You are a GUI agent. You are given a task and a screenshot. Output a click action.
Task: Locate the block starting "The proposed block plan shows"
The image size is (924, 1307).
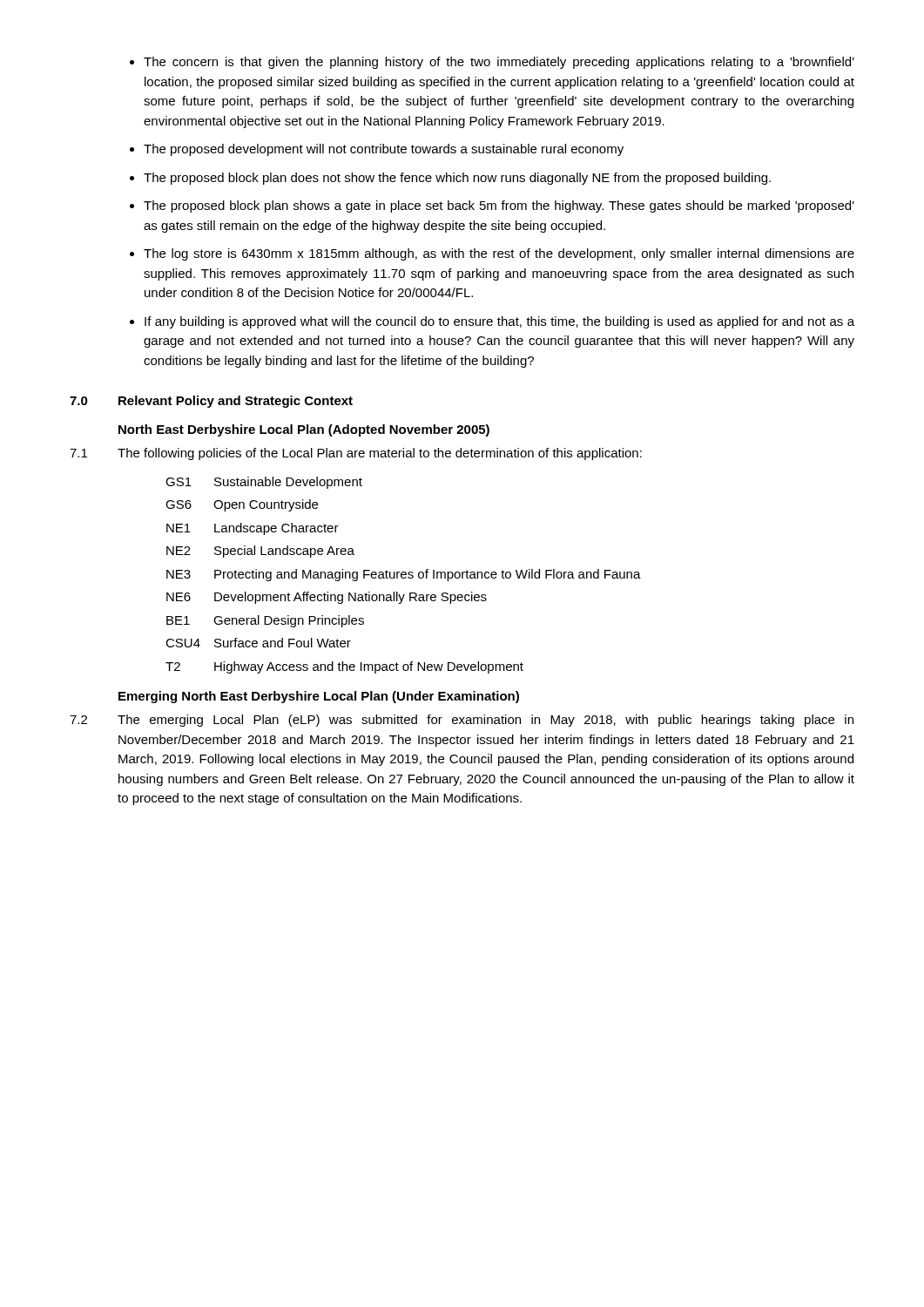click(499, 215)
